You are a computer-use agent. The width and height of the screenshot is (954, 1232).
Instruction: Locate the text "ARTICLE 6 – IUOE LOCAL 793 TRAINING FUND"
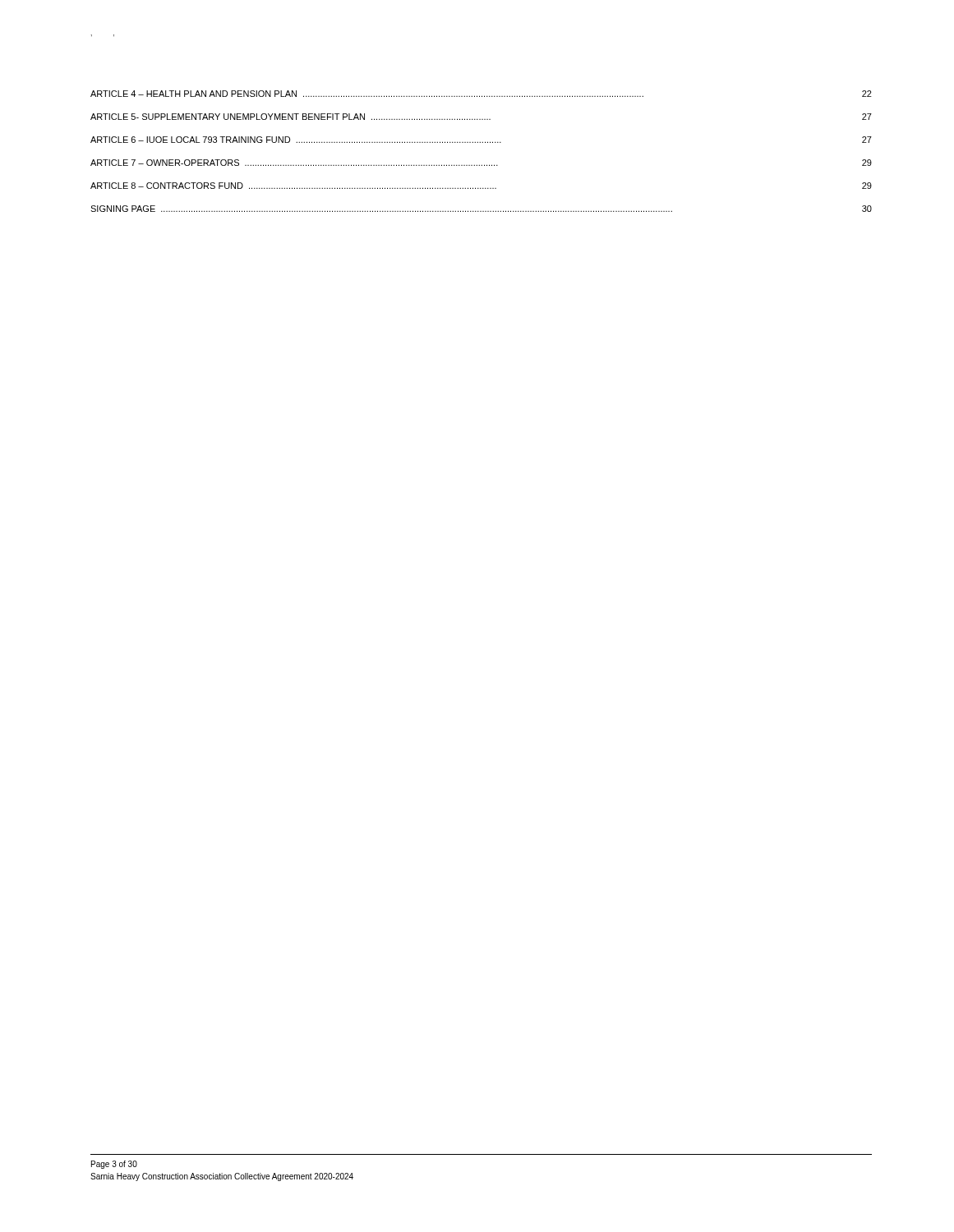pos(481,140)
